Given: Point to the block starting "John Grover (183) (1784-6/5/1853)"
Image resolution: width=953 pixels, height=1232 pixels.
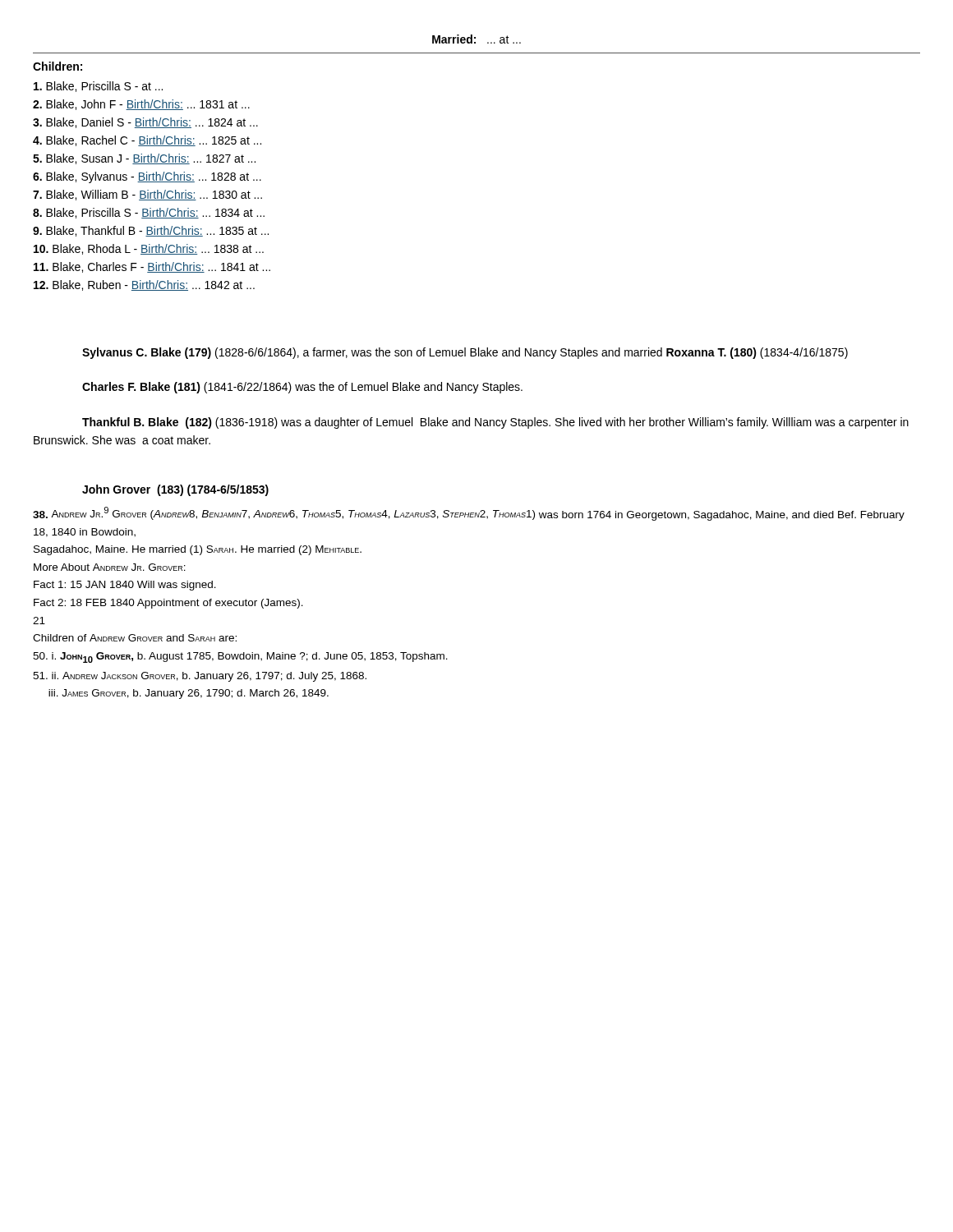Looking at the screenshot, I should tap(175, 489).
